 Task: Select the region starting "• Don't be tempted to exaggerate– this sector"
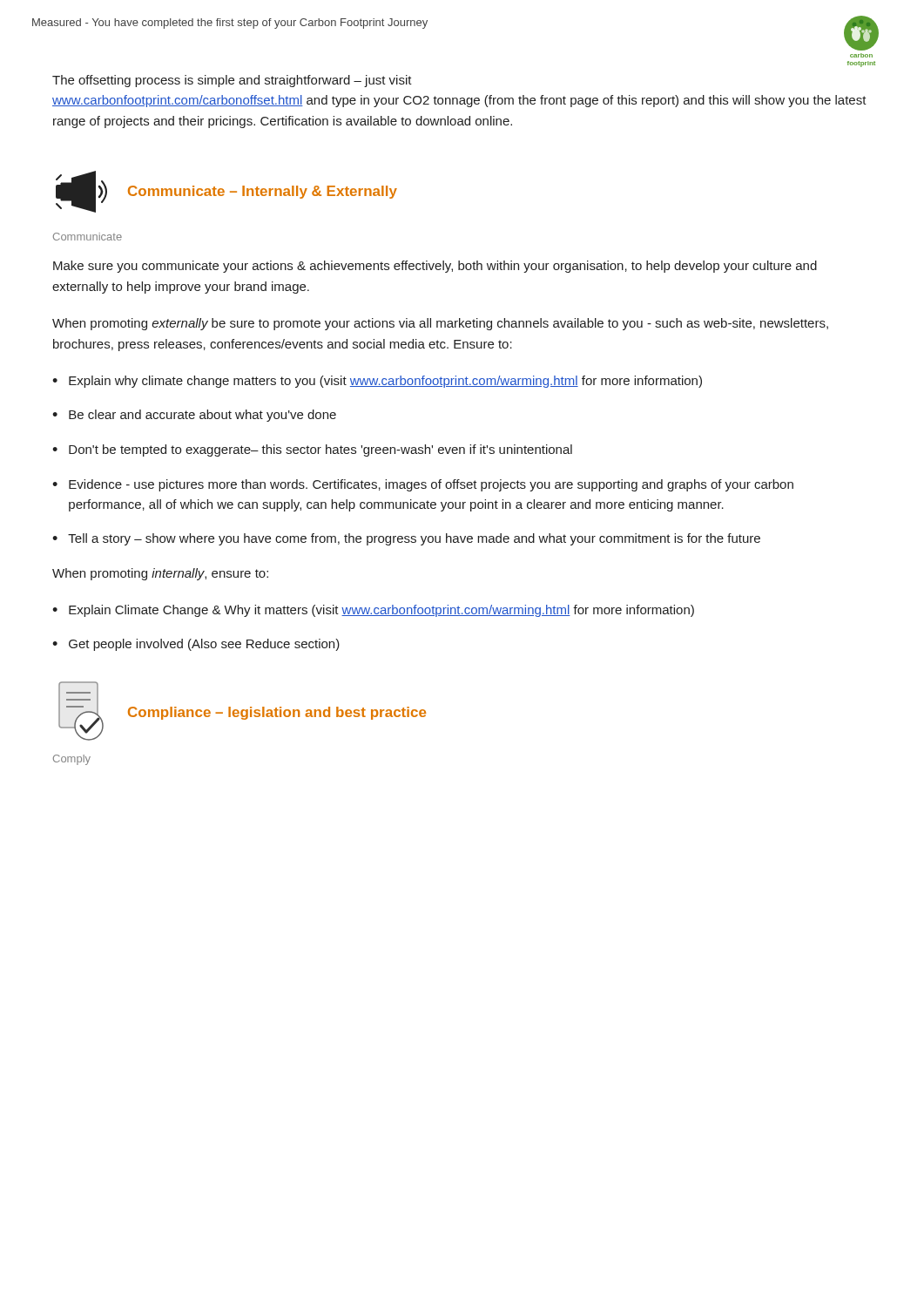[312, 449]
